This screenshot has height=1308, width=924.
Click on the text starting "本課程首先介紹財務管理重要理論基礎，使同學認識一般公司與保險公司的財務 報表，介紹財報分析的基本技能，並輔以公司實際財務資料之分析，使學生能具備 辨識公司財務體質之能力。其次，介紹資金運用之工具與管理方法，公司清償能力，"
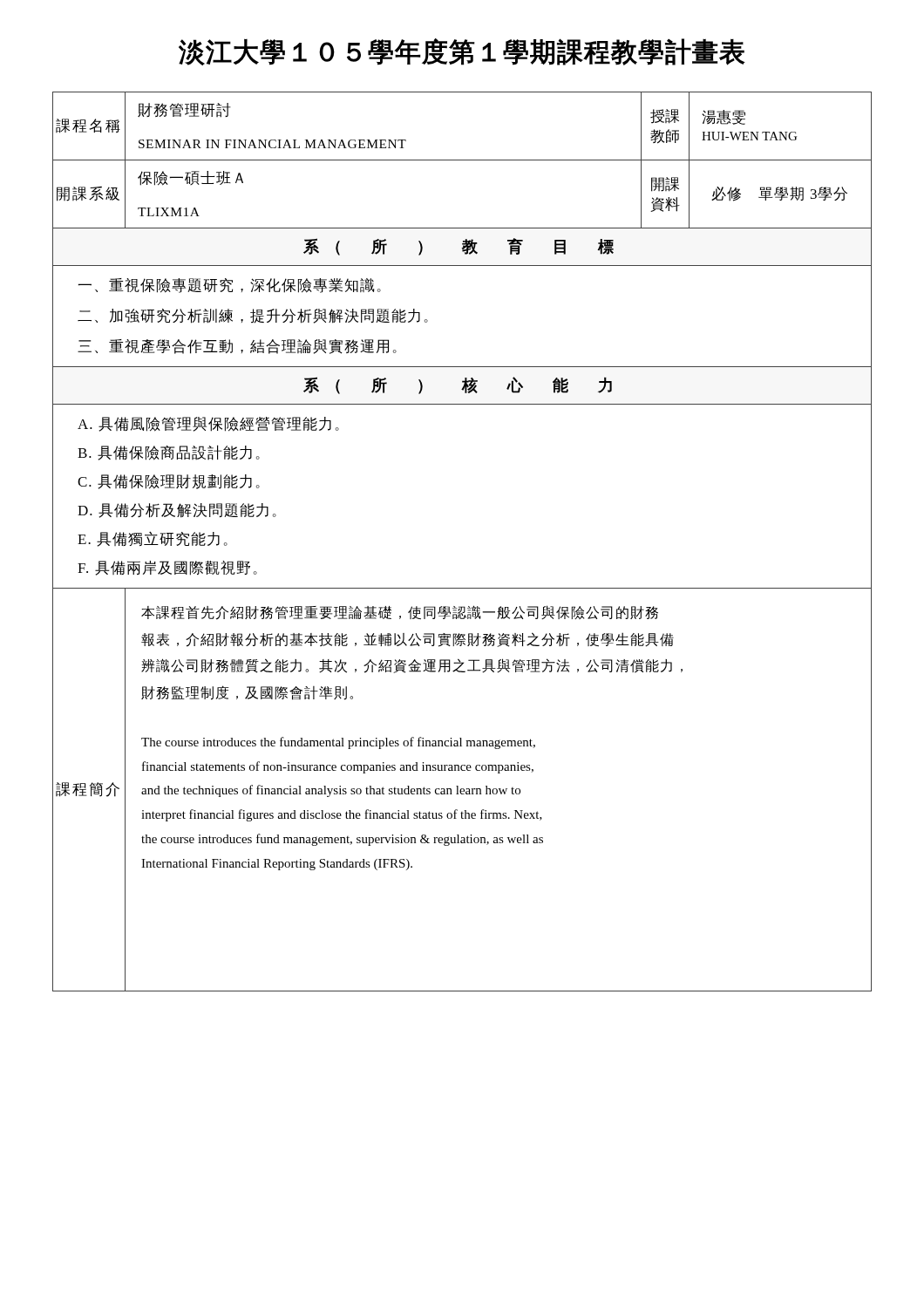tap(415, 653)
